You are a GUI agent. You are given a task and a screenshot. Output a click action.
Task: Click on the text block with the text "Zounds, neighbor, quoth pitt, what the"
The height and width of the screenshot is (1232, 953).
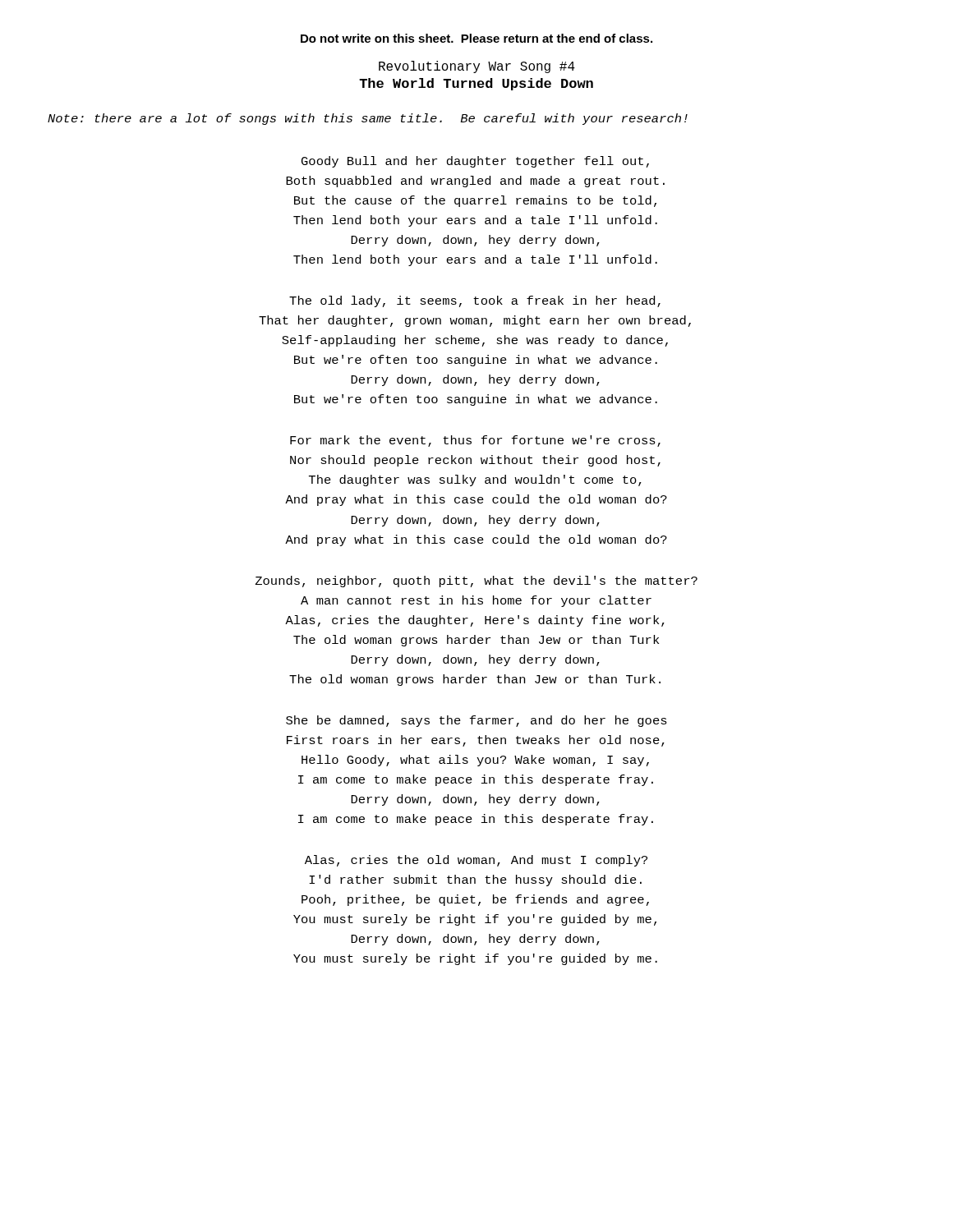476,630
